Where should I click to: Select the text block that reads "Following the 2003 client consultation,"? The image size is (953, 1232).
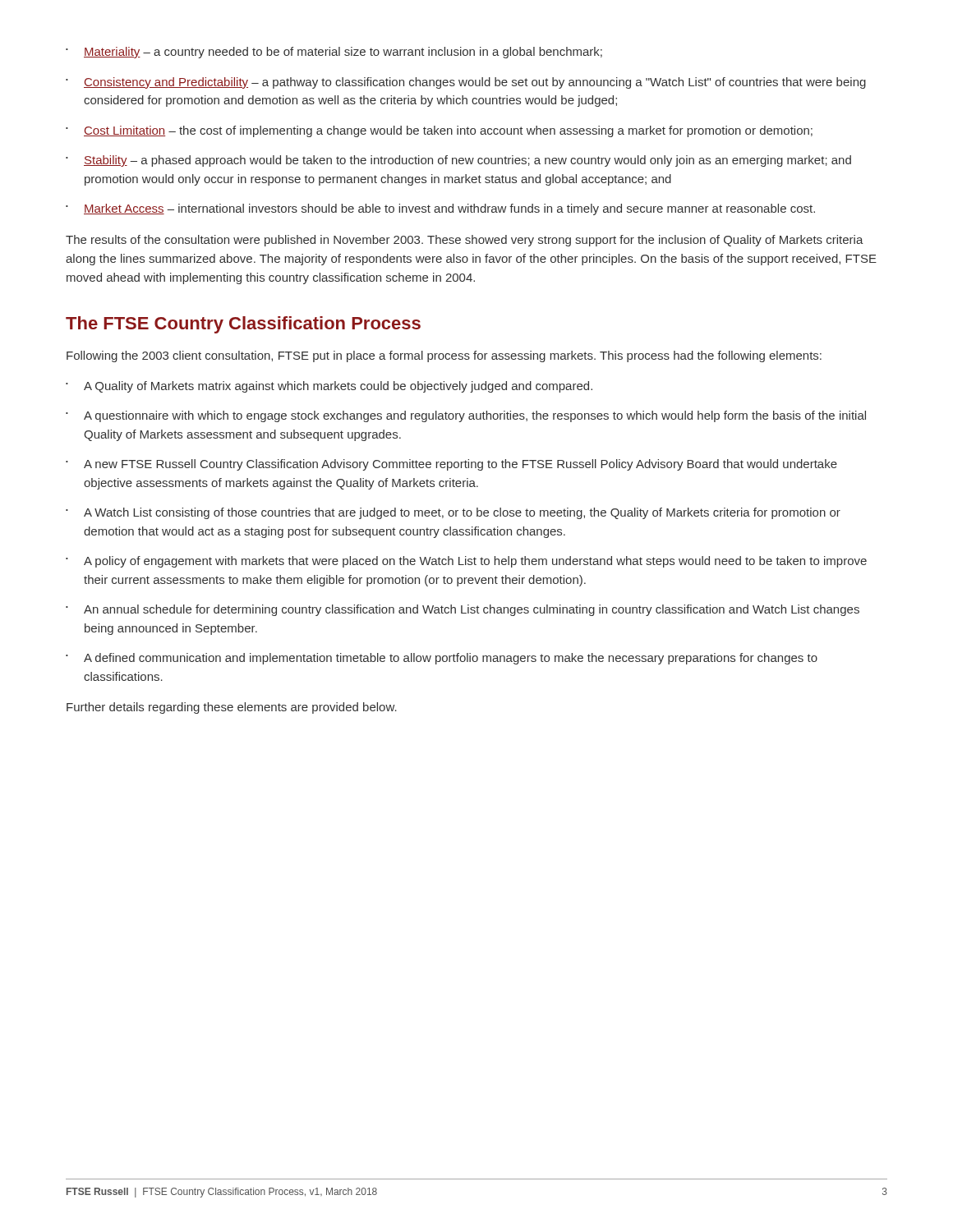pos(444,355)
